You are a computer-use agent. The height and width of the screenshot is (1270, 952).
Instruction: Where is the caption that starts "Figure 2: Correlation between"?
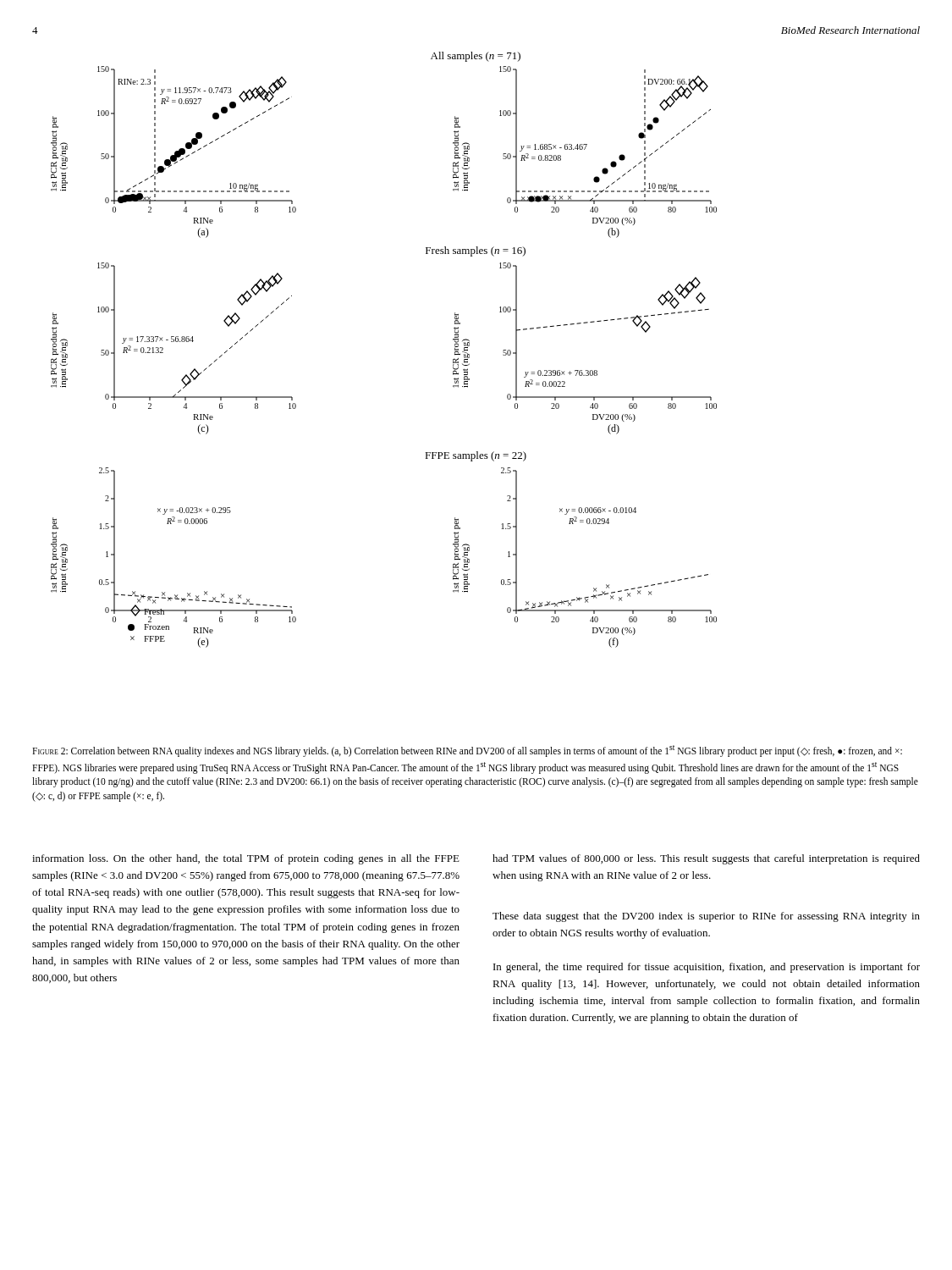click(475, 772)
